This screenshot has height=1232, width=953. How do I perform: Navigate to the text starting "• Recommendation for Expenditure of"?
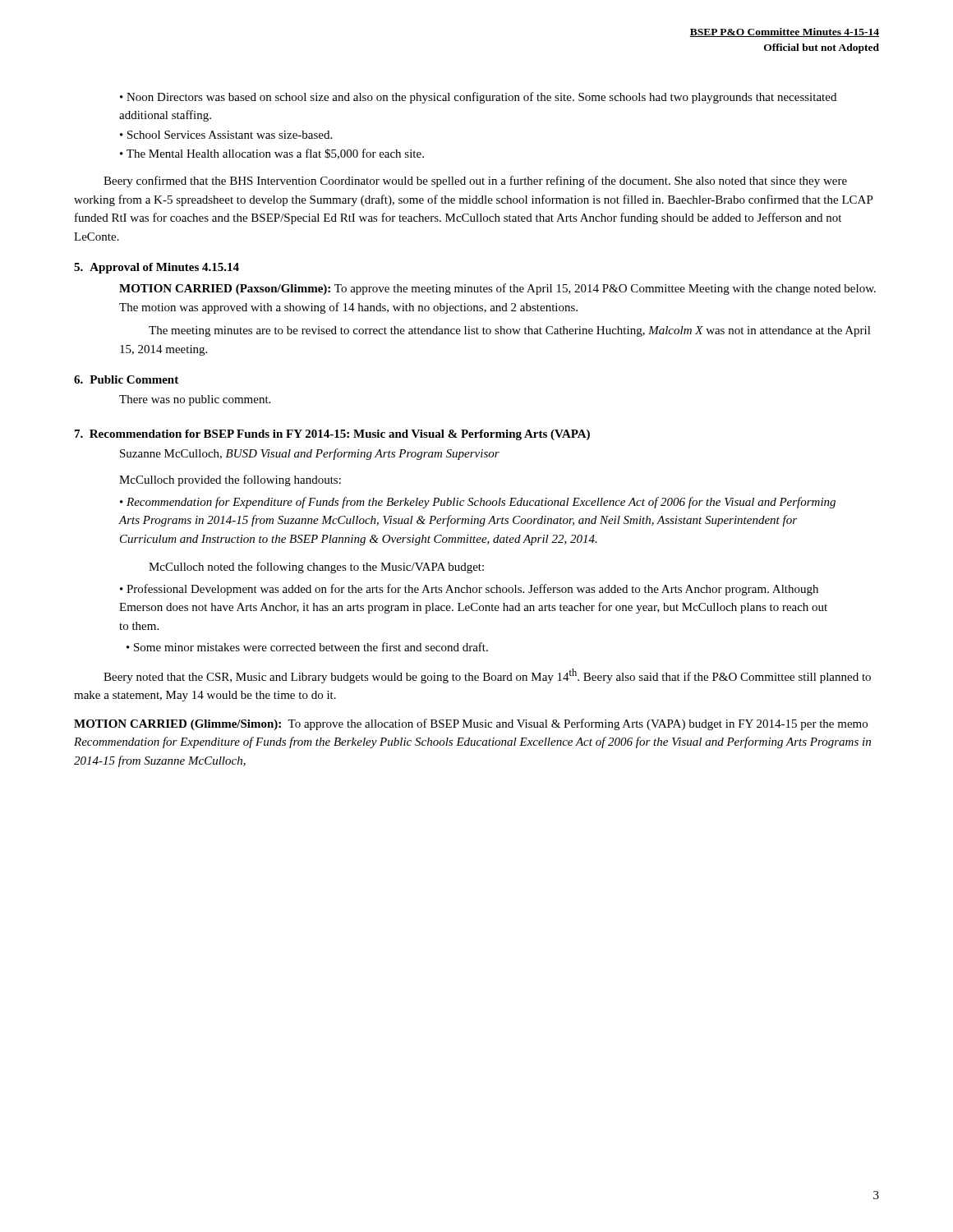pos(478,520)
